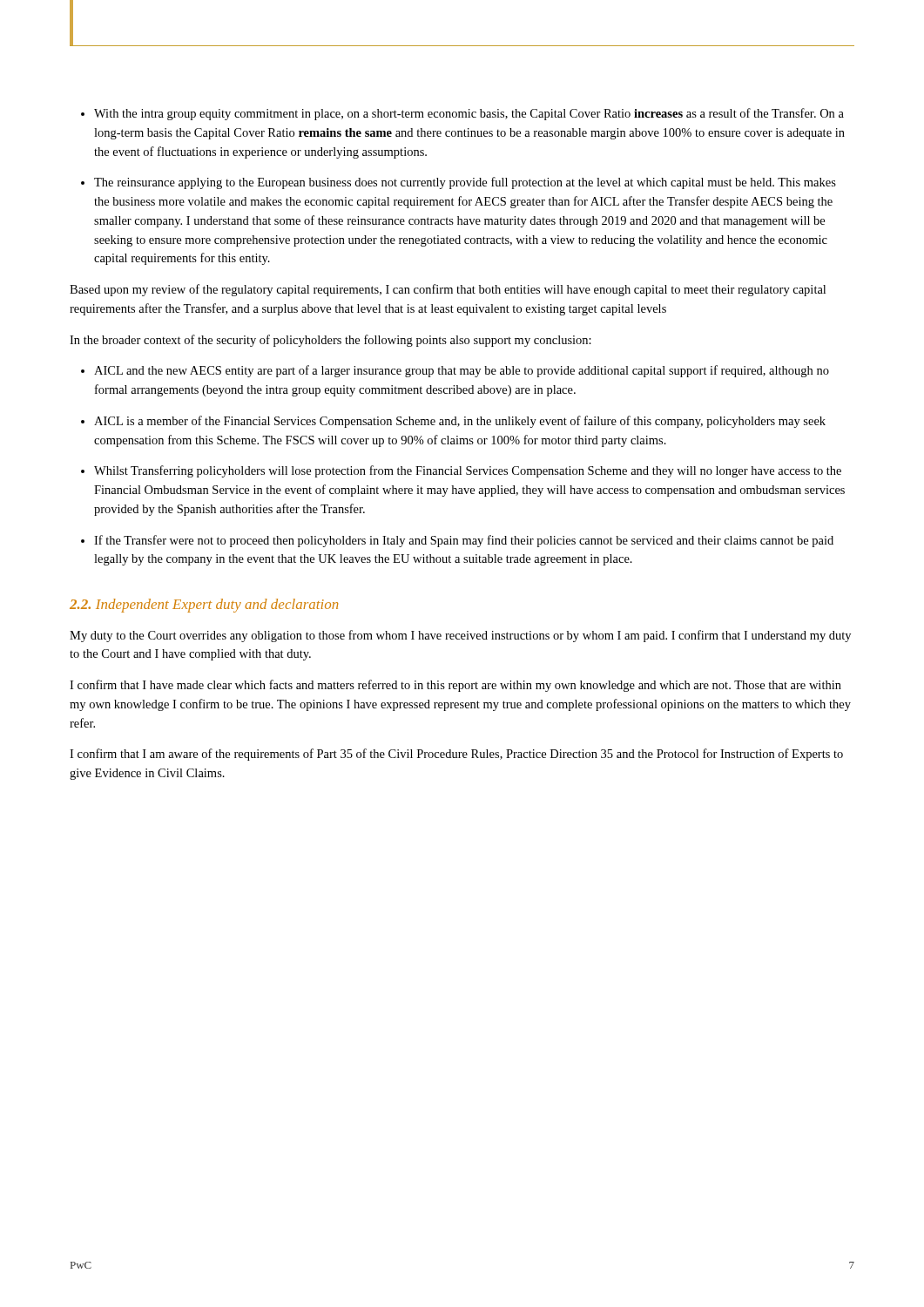
Task: Point to the region starting "In the broader context of the"
Action: 462,340
